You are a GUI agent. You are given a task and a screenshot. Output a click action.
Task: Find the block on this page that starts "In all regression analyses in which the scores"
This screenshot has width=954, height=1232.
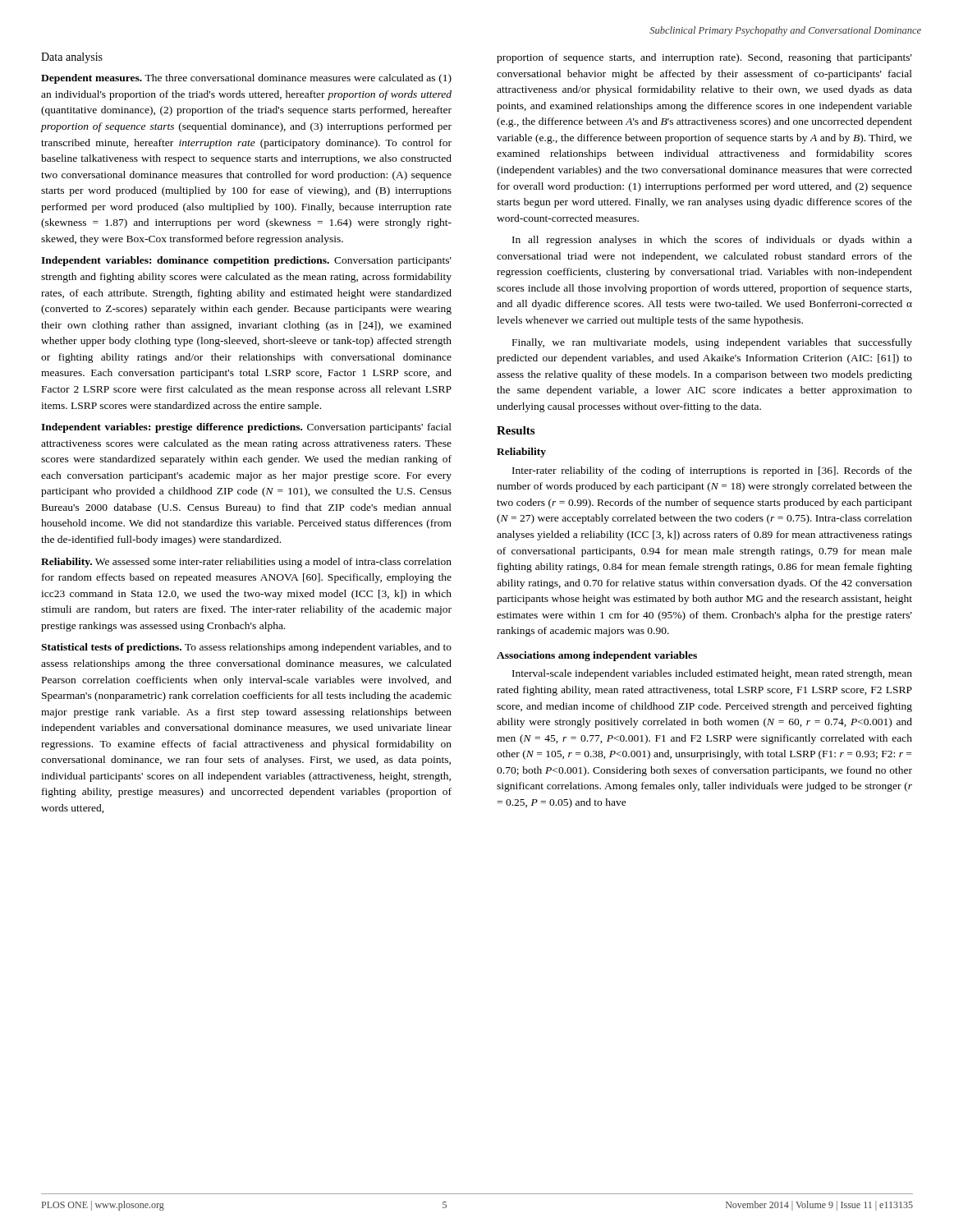coord(704,280)
